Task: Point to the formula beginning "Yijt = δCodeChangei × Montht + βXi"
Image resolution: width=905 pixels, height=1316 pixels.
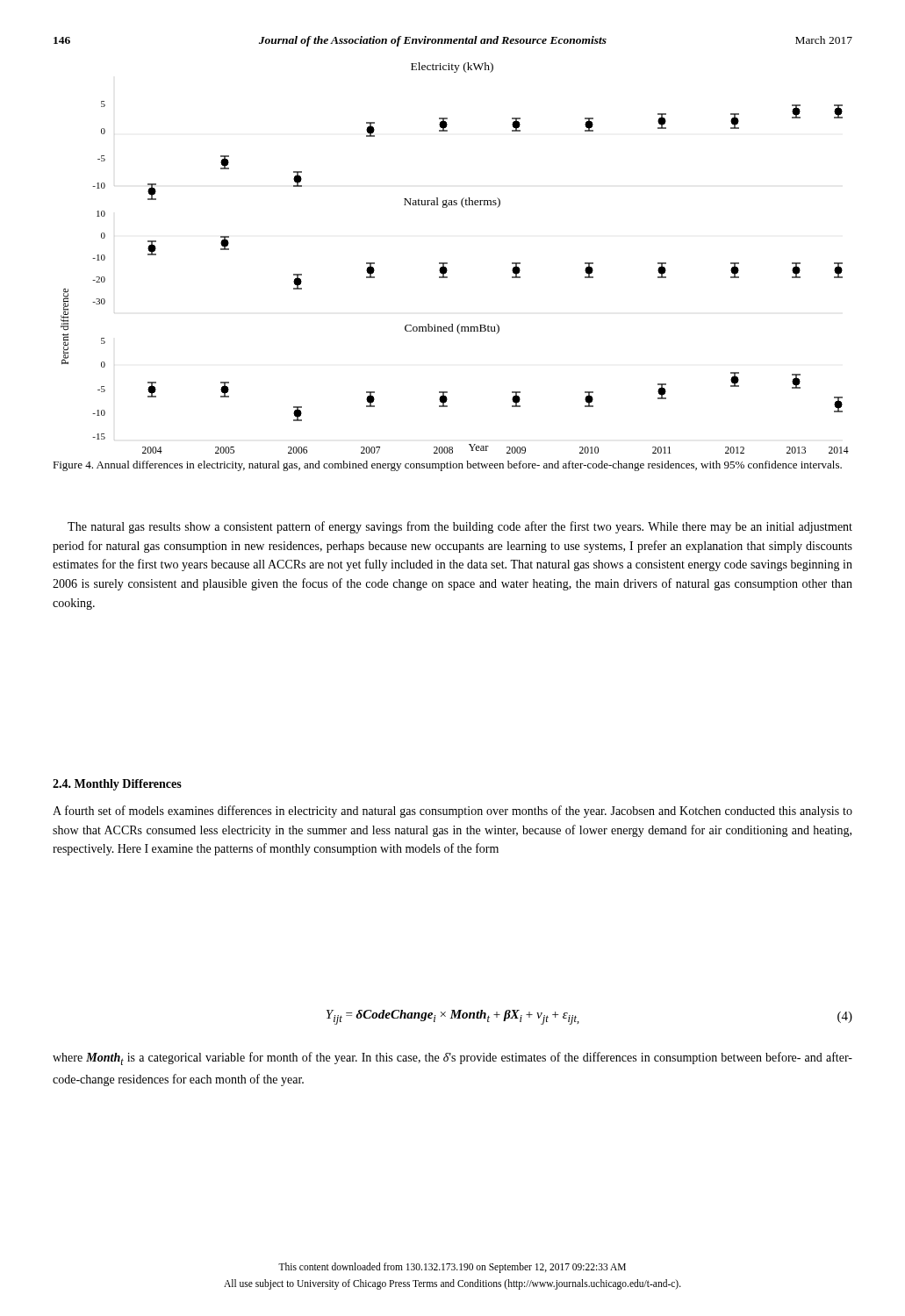Action: (x=589, y=1016)
